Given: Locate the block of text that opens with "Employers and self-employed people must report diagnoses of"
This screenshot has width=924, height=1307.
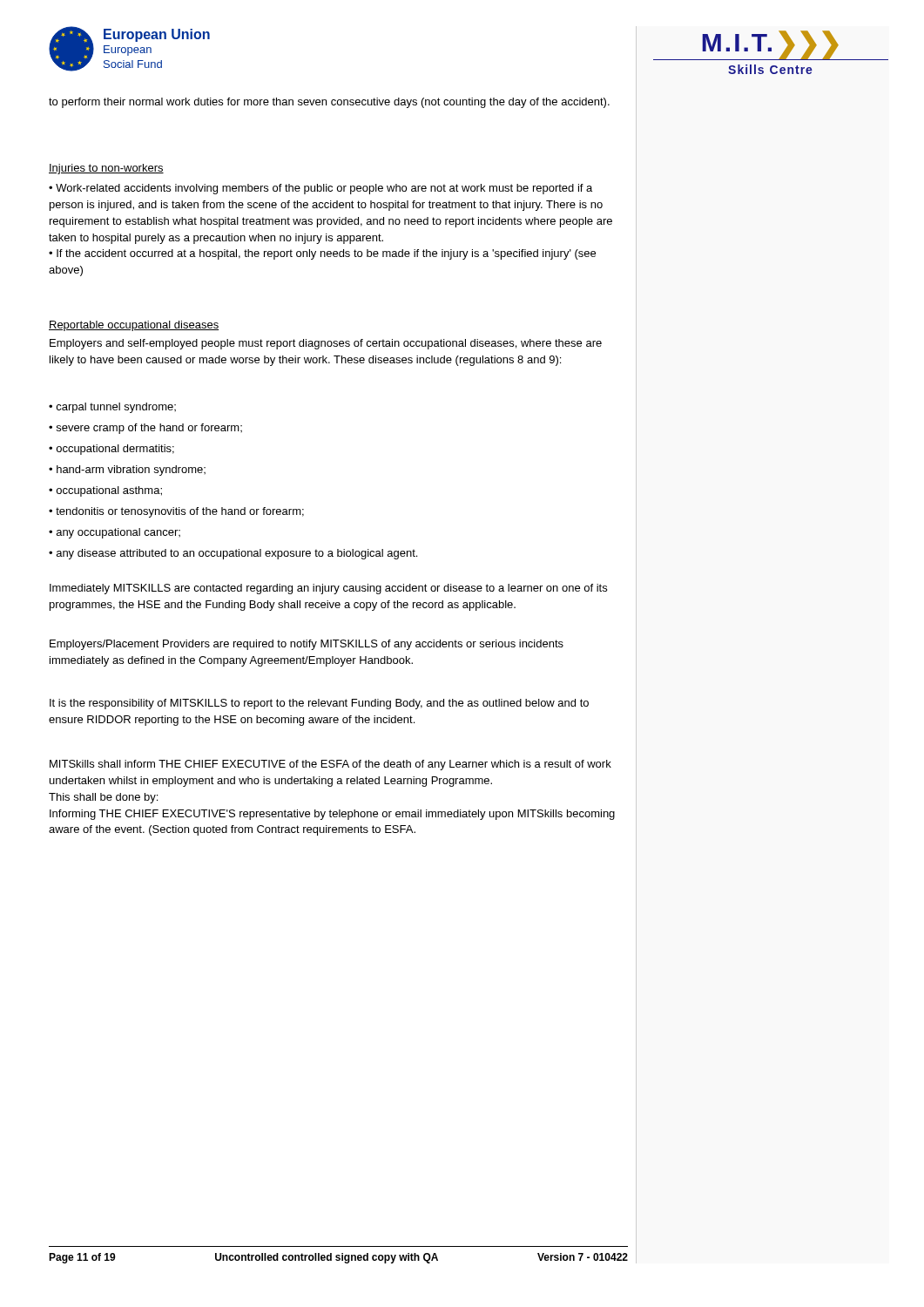Looking at the screenshot, I should 325,351.
